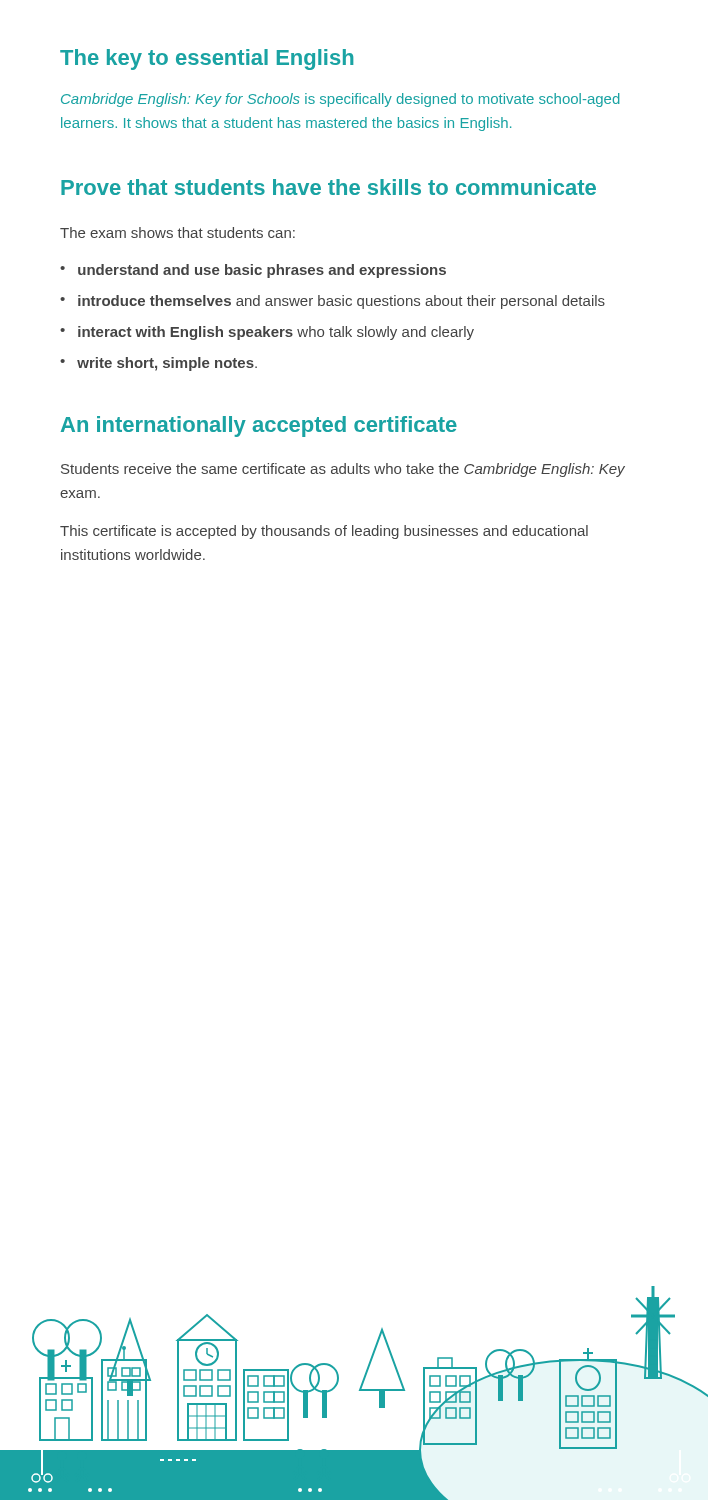The width and height of the screenshot is (708, 1500).
Task: Click on the list item that reads "• understand and use basic"
Action: 253,269
